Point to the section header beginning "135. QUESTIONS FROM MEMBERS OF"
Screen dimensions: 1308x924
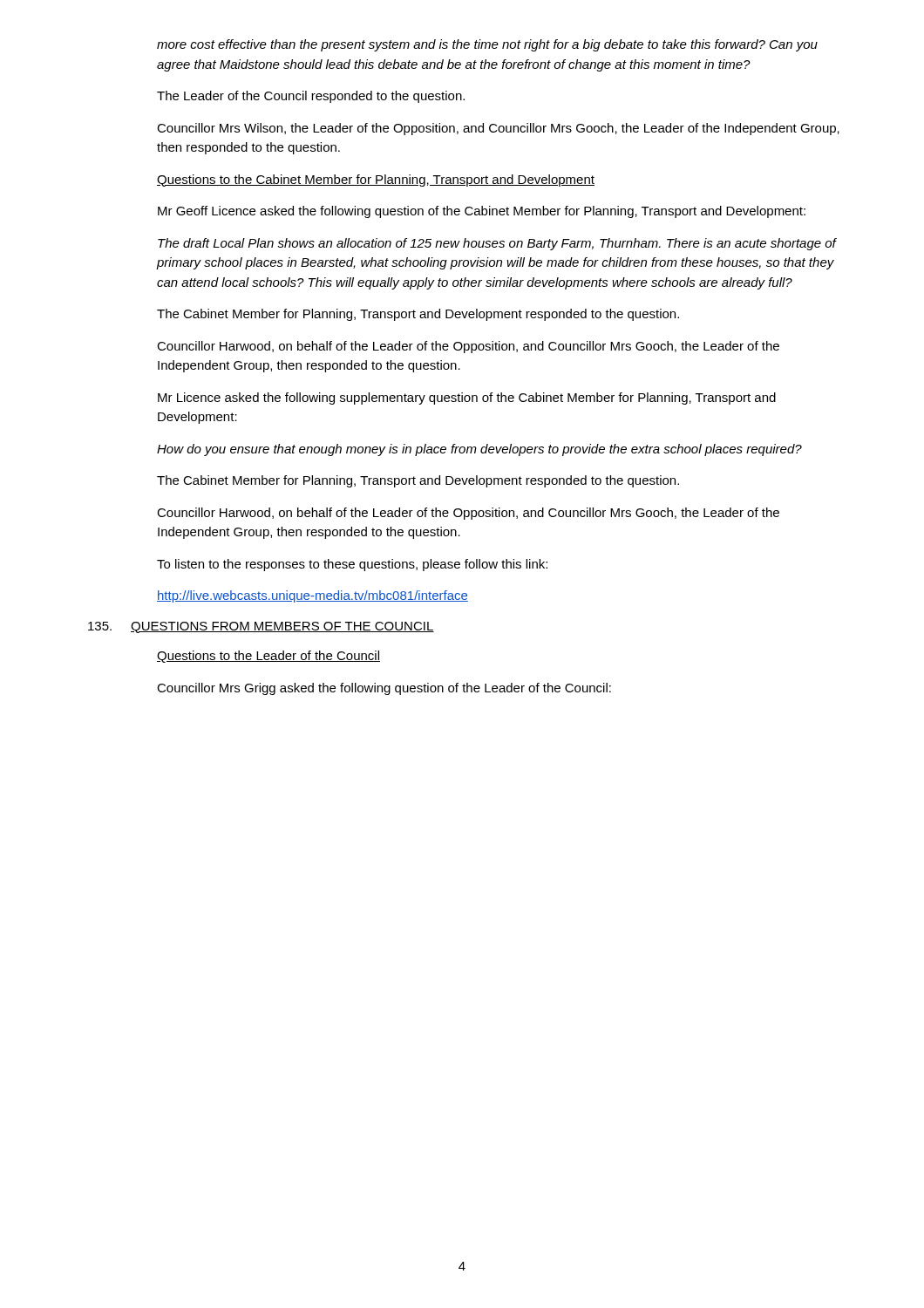[x=261, y=627]
